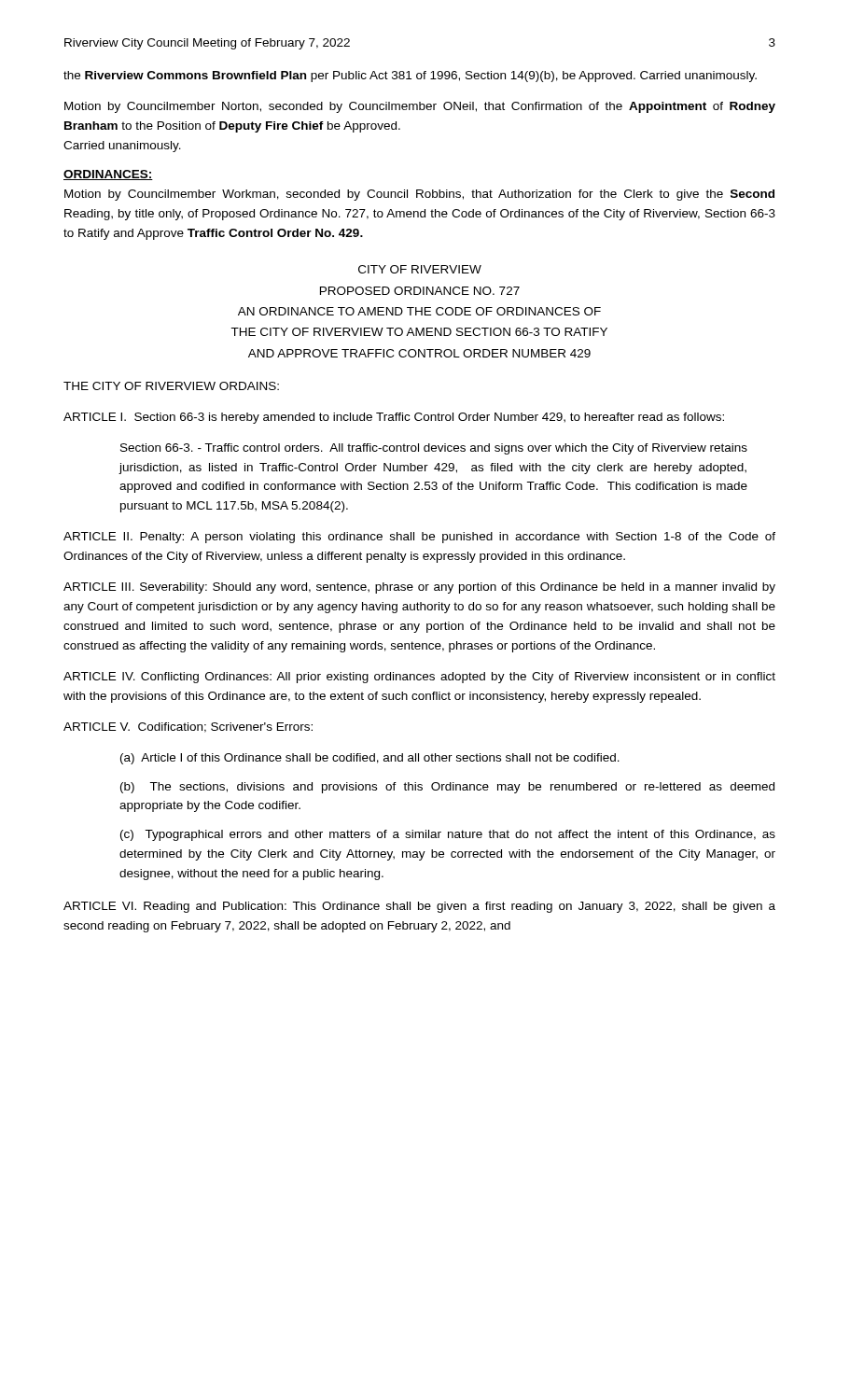Viewport: 850px width, 1400px height.
Task: Click on the block starting "the Riverview Commons Brownfield Plan per Public"
Action: click(x=419, y=76)
